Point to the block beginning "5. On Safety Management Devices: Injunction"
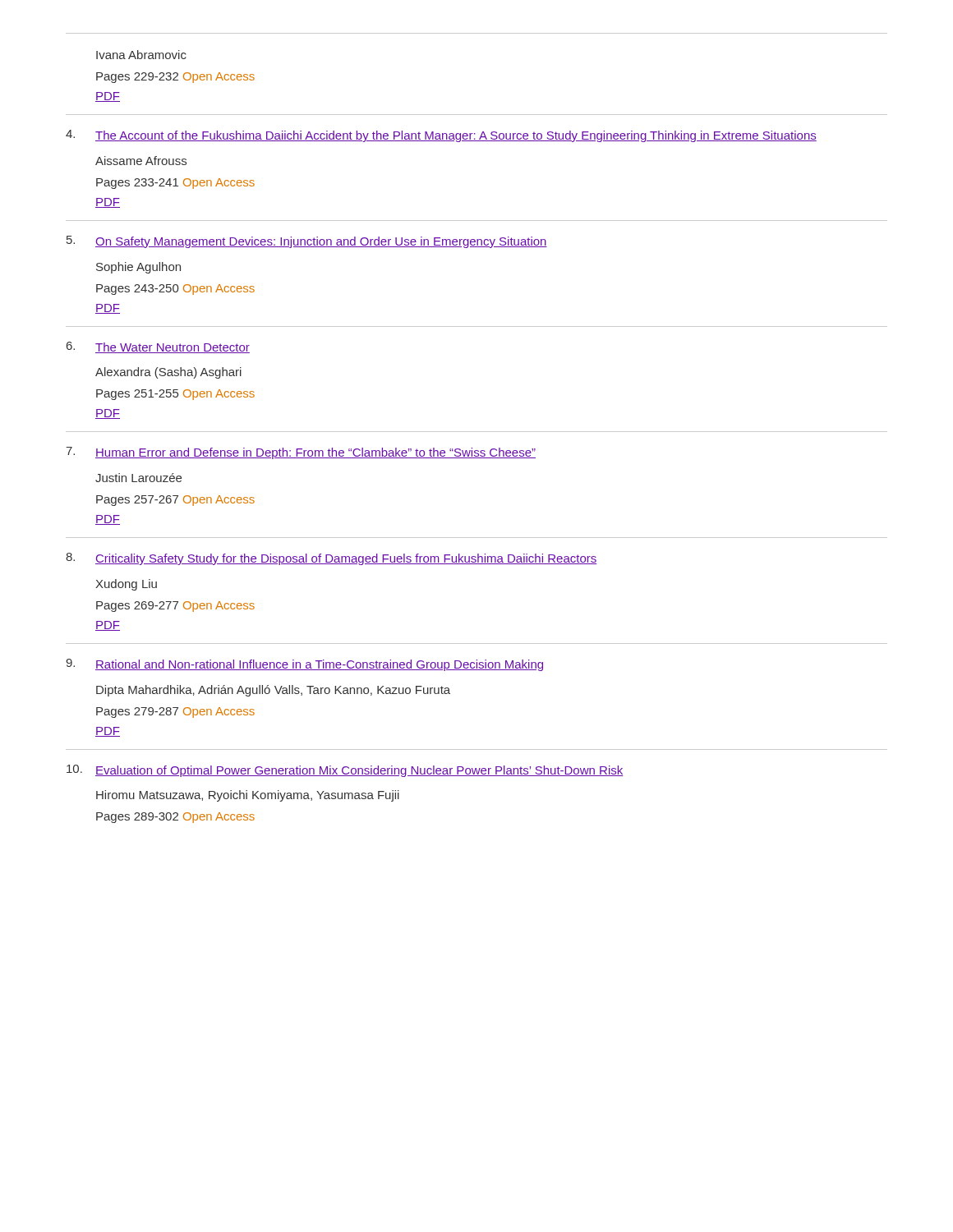 coord(306,241)
